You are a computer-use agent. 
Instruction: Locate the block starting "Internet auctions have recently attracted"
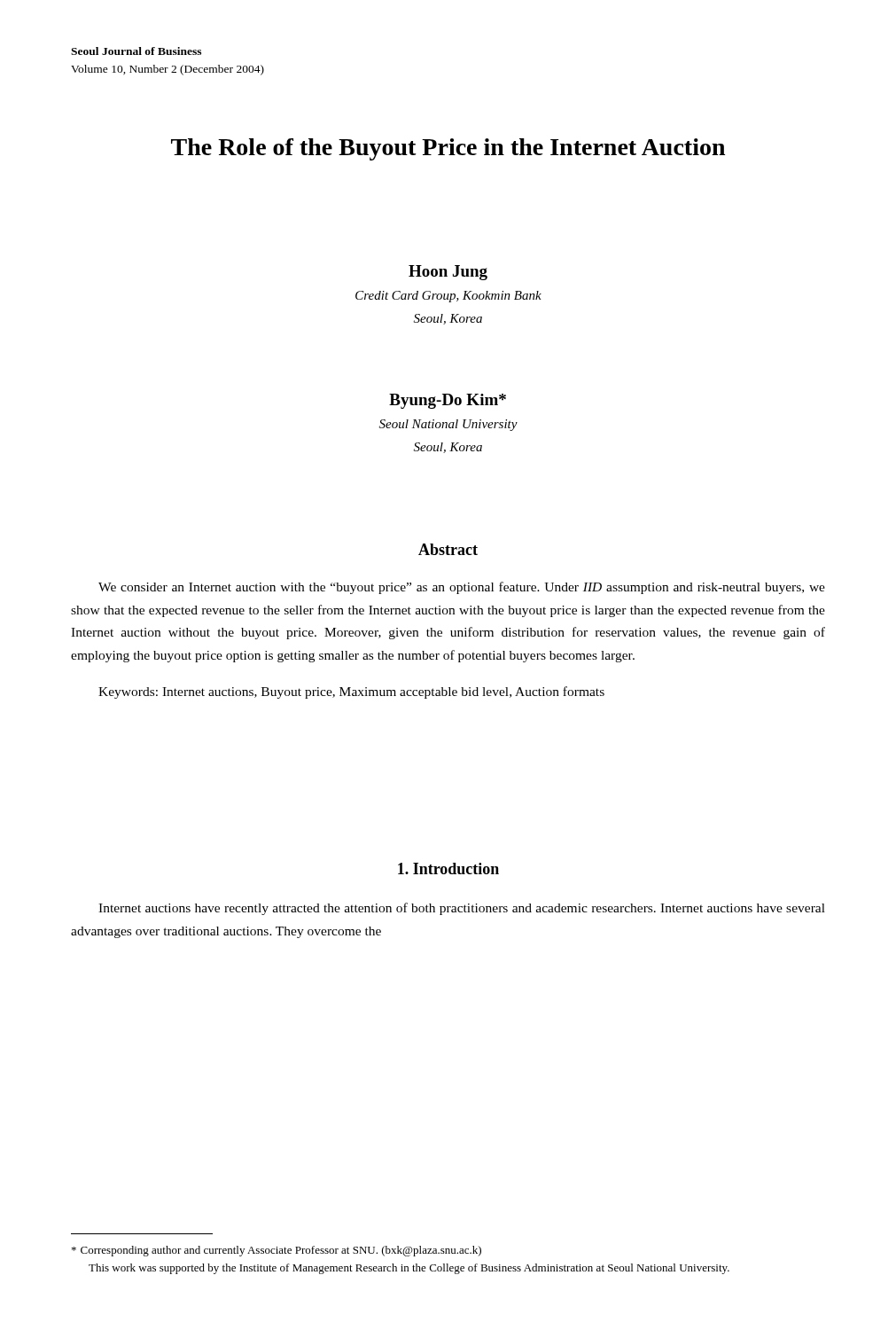point(448,919)
